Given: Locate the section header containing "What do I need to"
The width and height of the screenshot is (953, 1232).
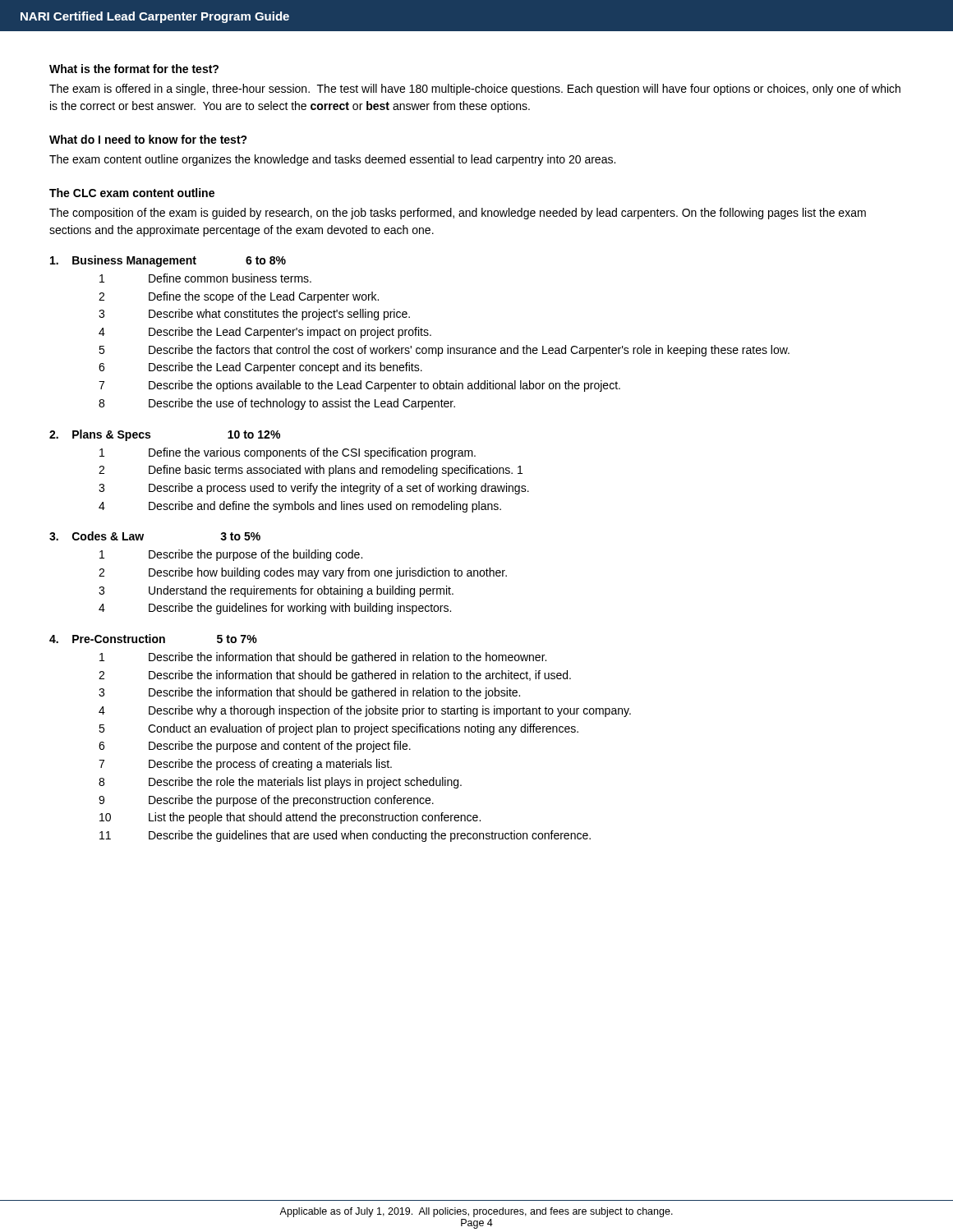Looking at the screenshot, I should click(148, 140).
